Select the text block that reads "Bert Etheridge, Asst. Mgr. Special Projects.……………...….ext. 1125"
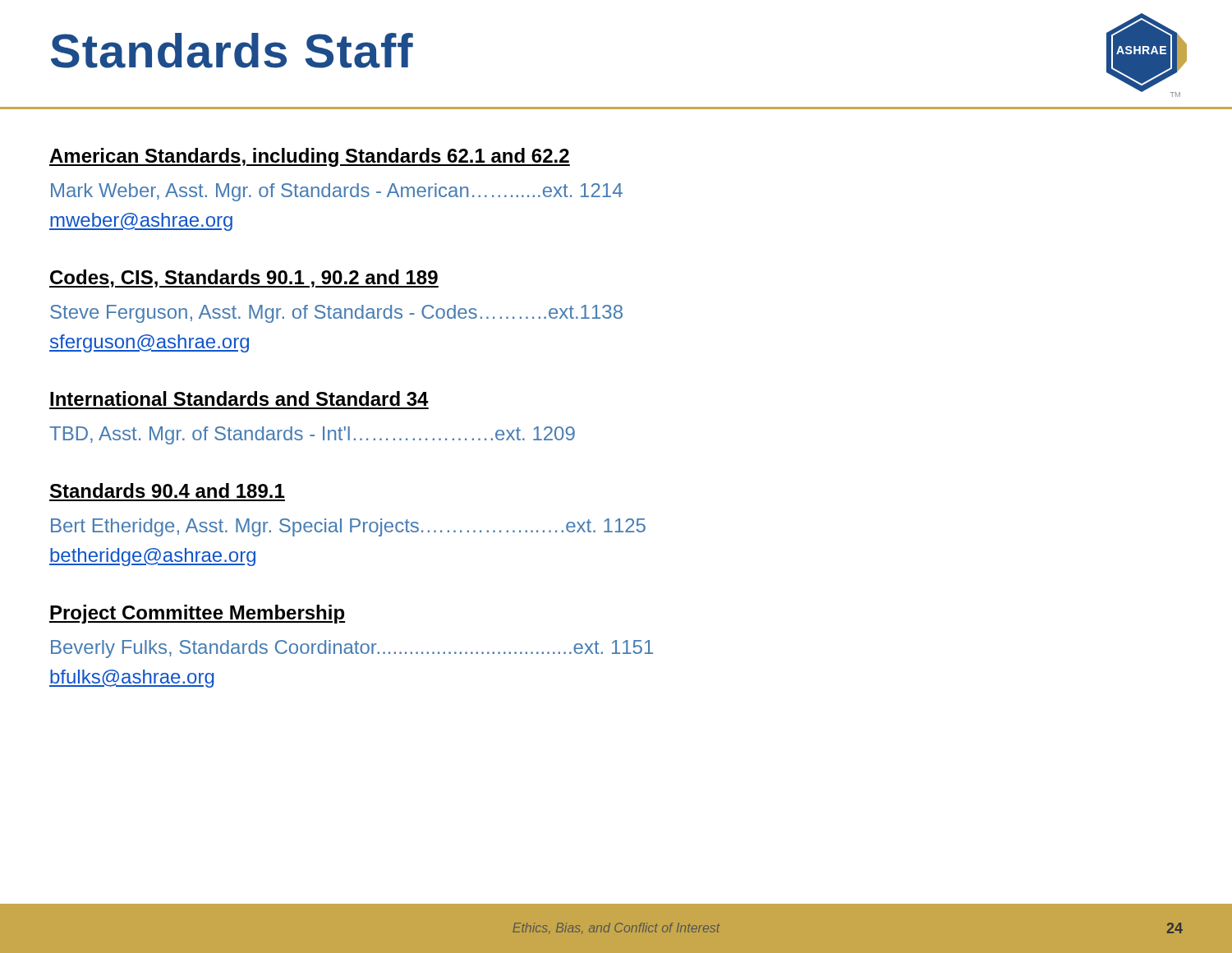 click(616, 542)
